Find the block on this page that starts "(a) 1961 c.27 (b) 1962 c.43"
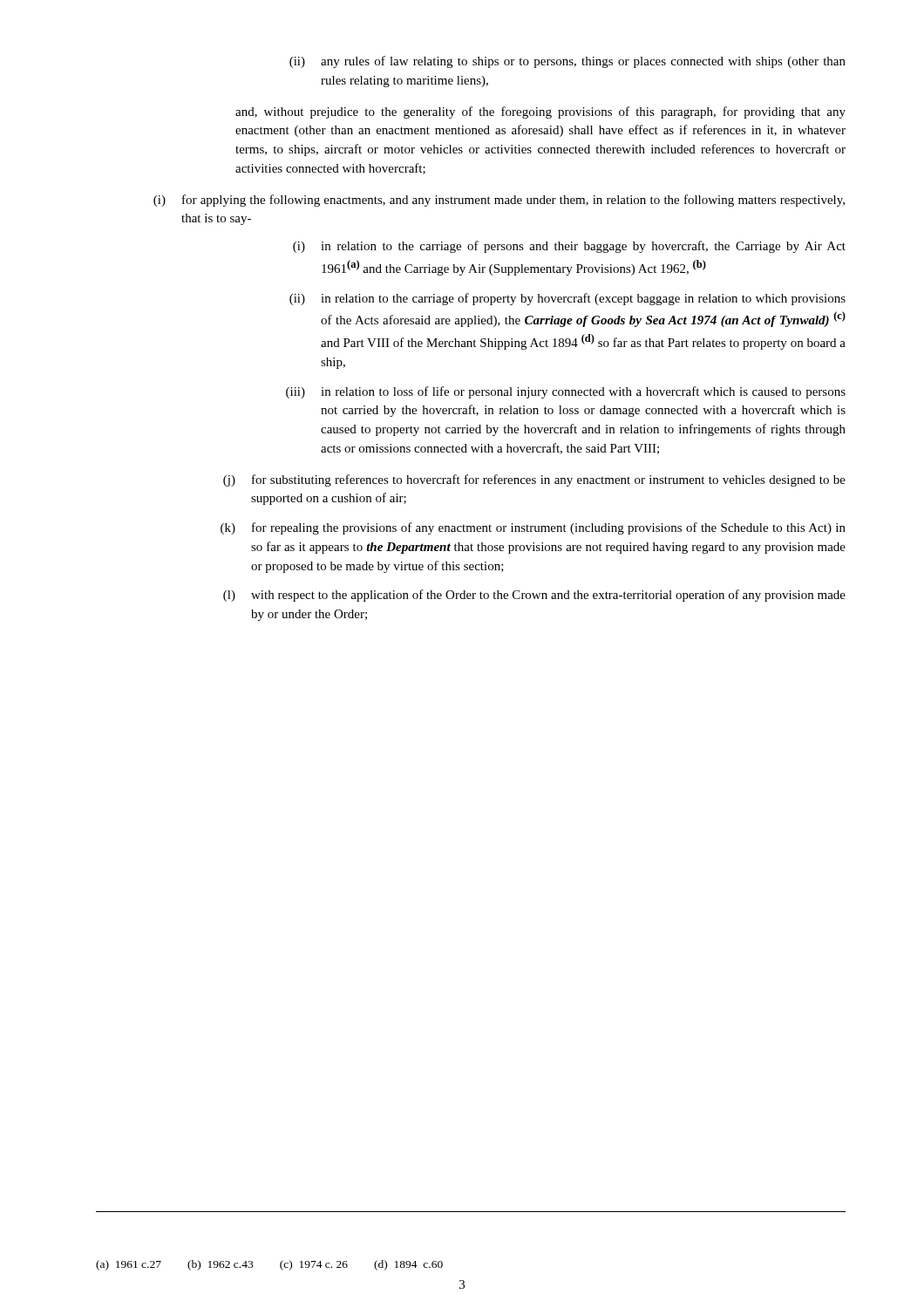The width and height of the screenshot is (924, 1308). pyautogui.click(x=269, y=1265)
